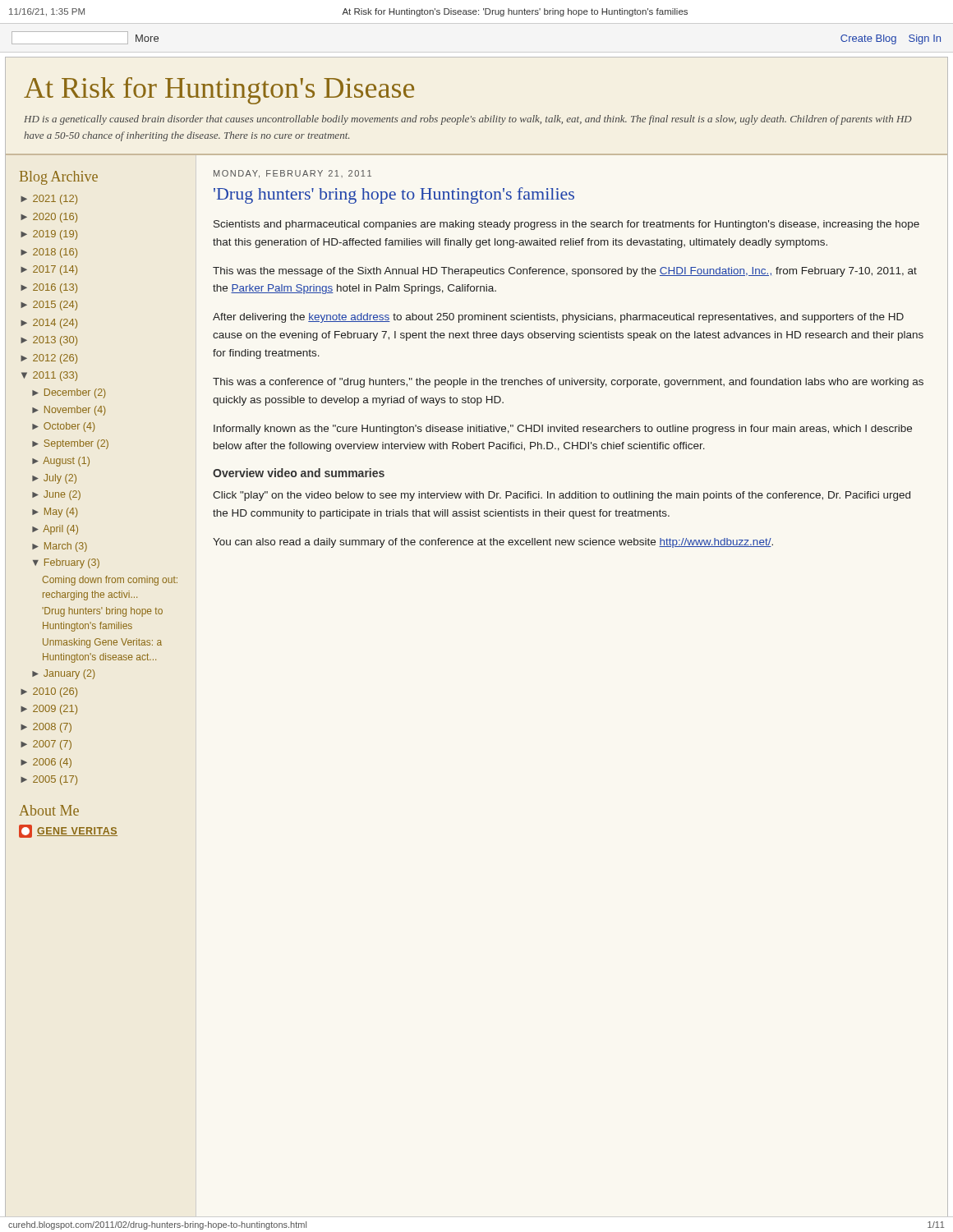Navigate to the text starting "Monday, February 21, 2011"
Screen dimensions: 1232x953
click(293, 174)
